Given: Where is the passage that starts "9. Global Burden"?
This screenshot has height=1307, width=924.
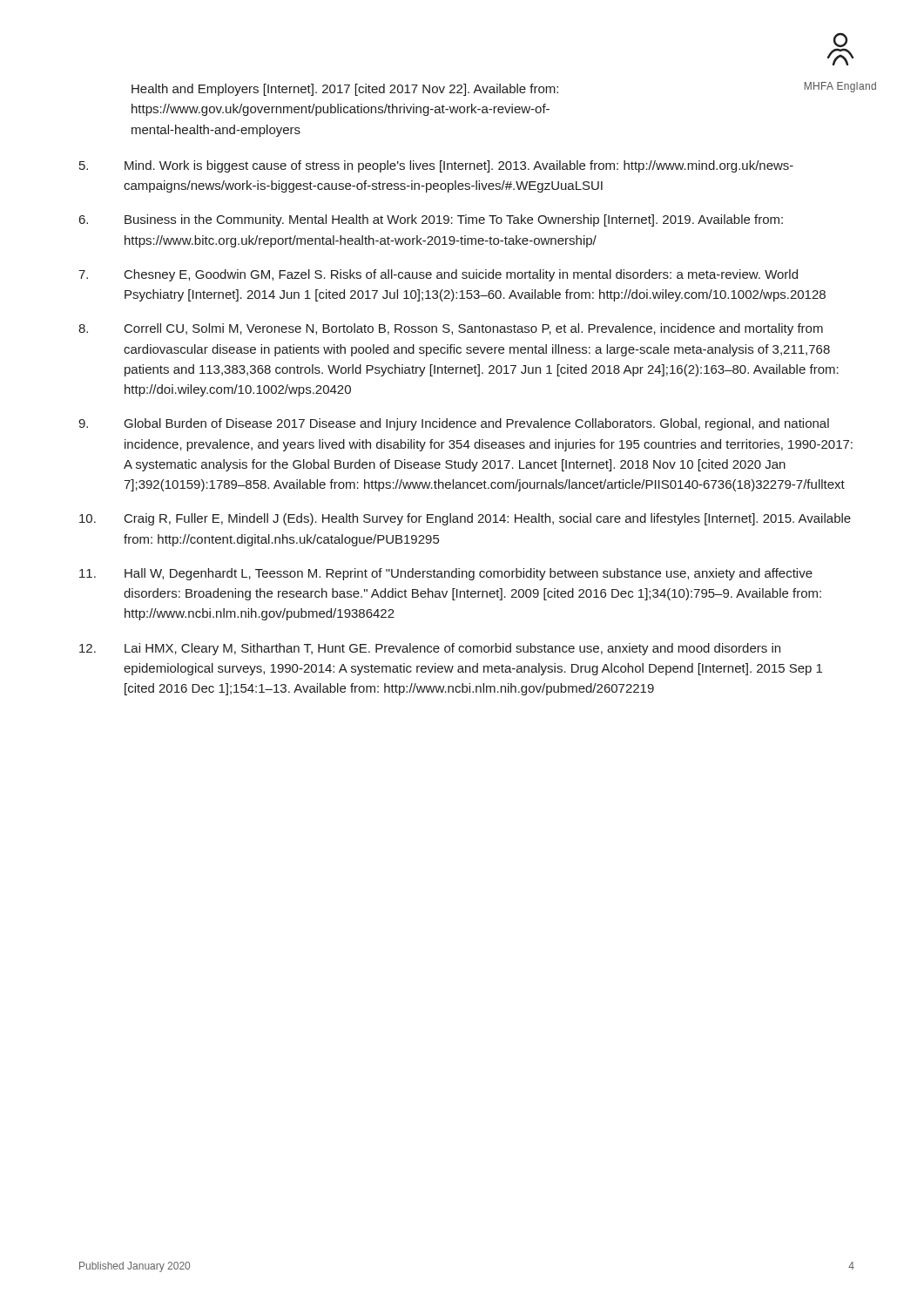Looking at the screenshot, I should coord(466,454).
